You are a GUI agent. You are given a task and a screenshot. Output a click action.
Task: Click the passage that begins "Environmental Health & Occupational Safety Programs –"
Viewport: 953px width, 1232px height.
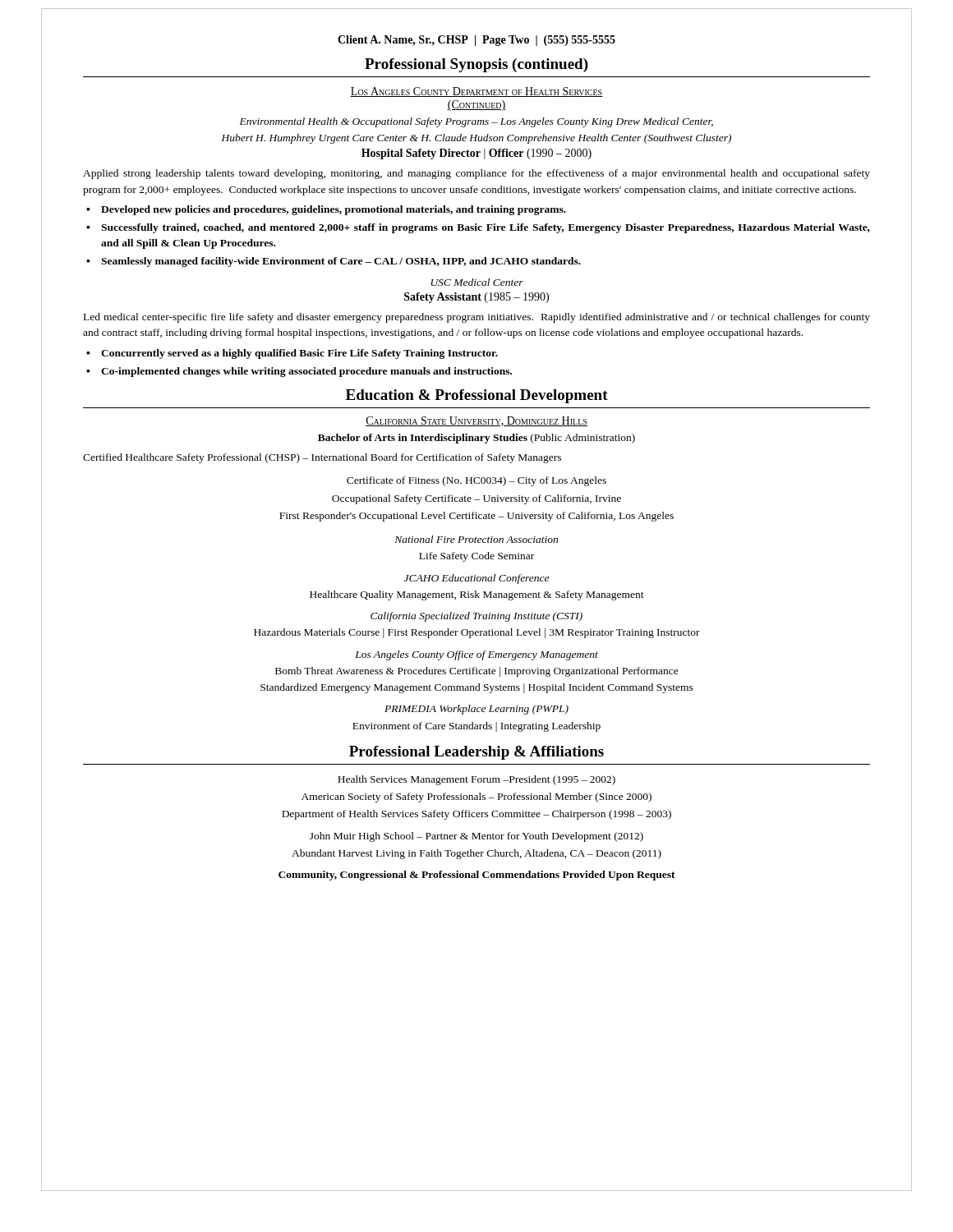click(x=476, y=129)
